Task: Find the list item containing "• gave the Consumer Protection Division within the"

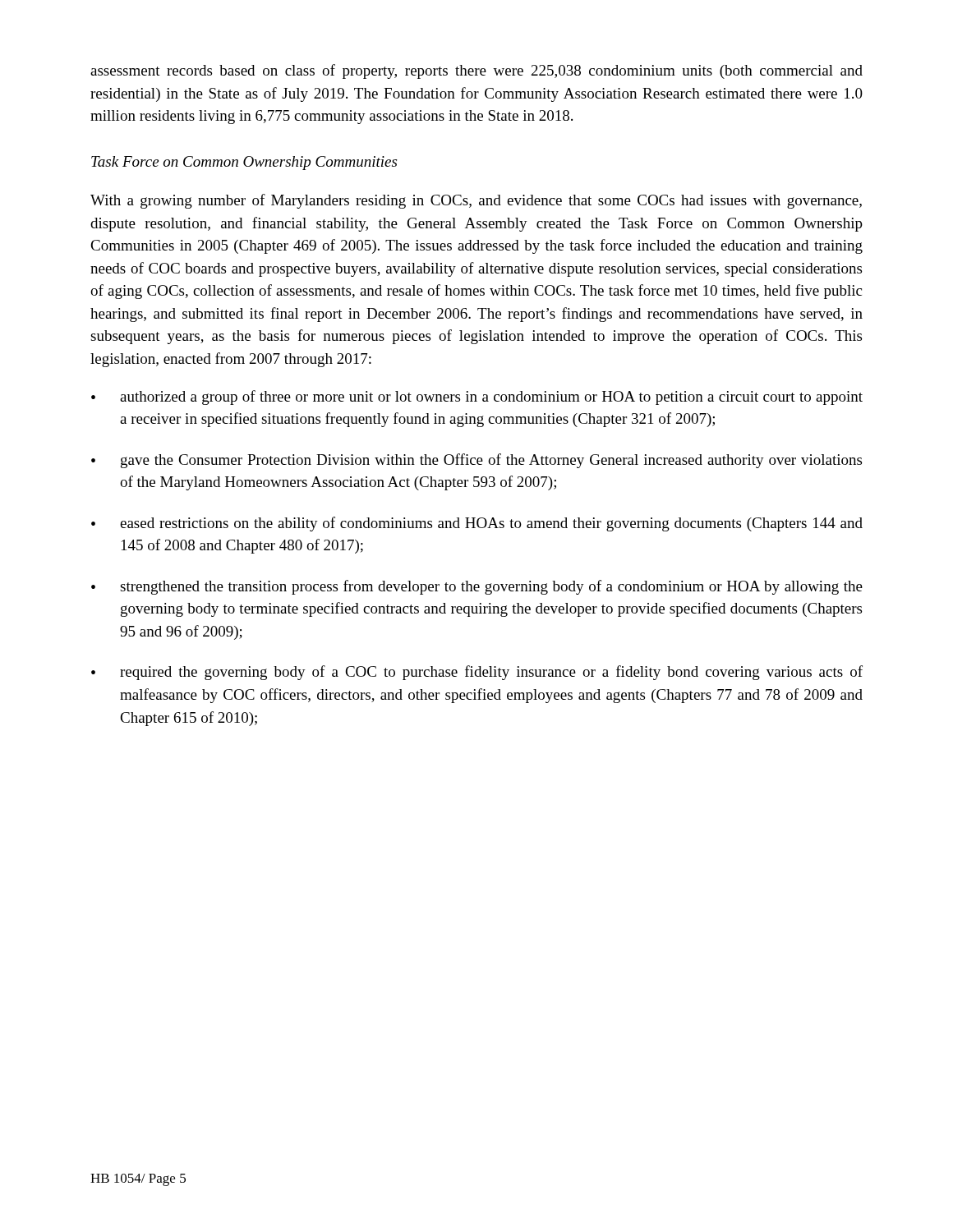Action: pos(476,471)
